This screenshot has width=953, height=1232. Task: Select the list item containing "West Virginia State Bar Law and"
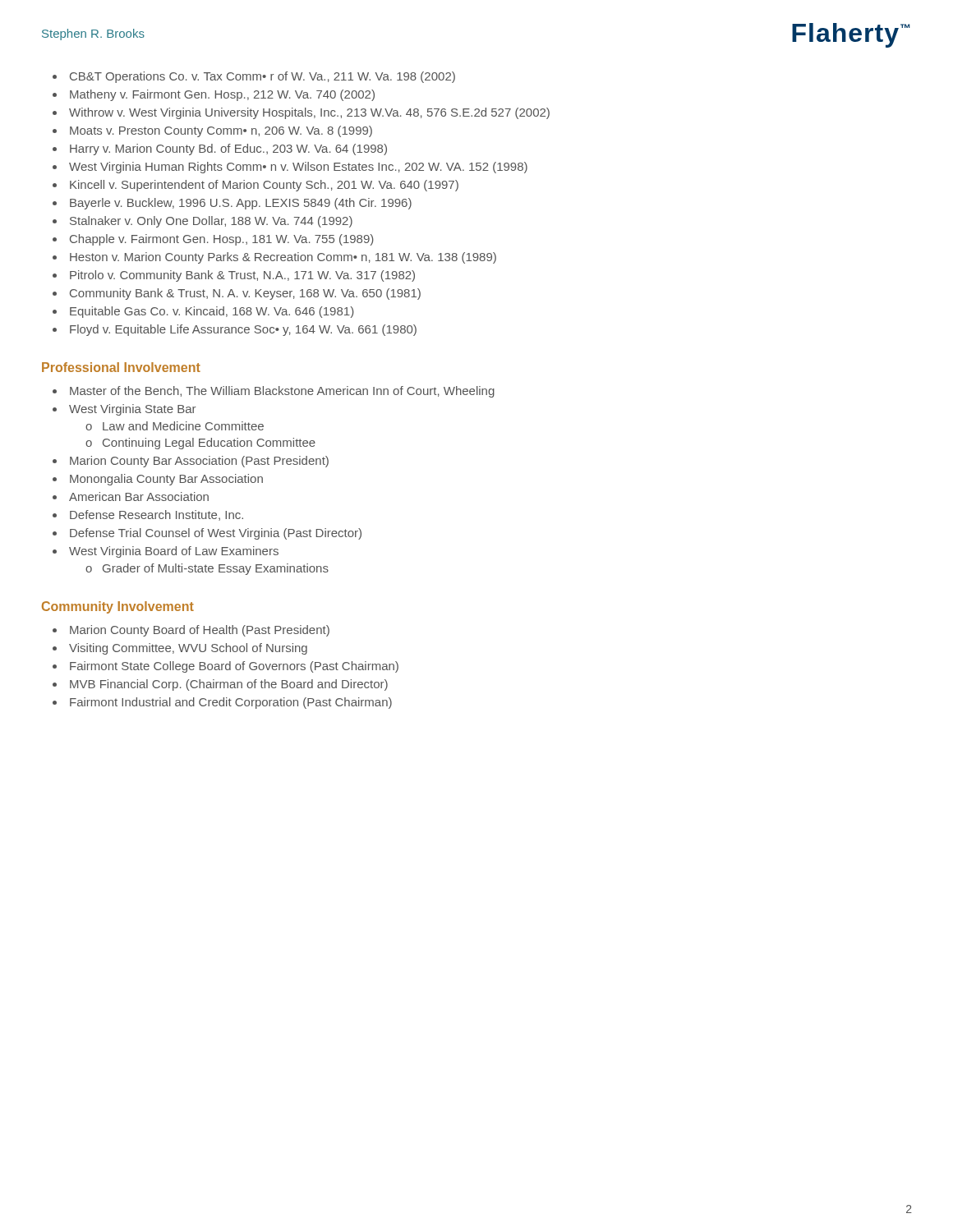[x=132, y=410]
